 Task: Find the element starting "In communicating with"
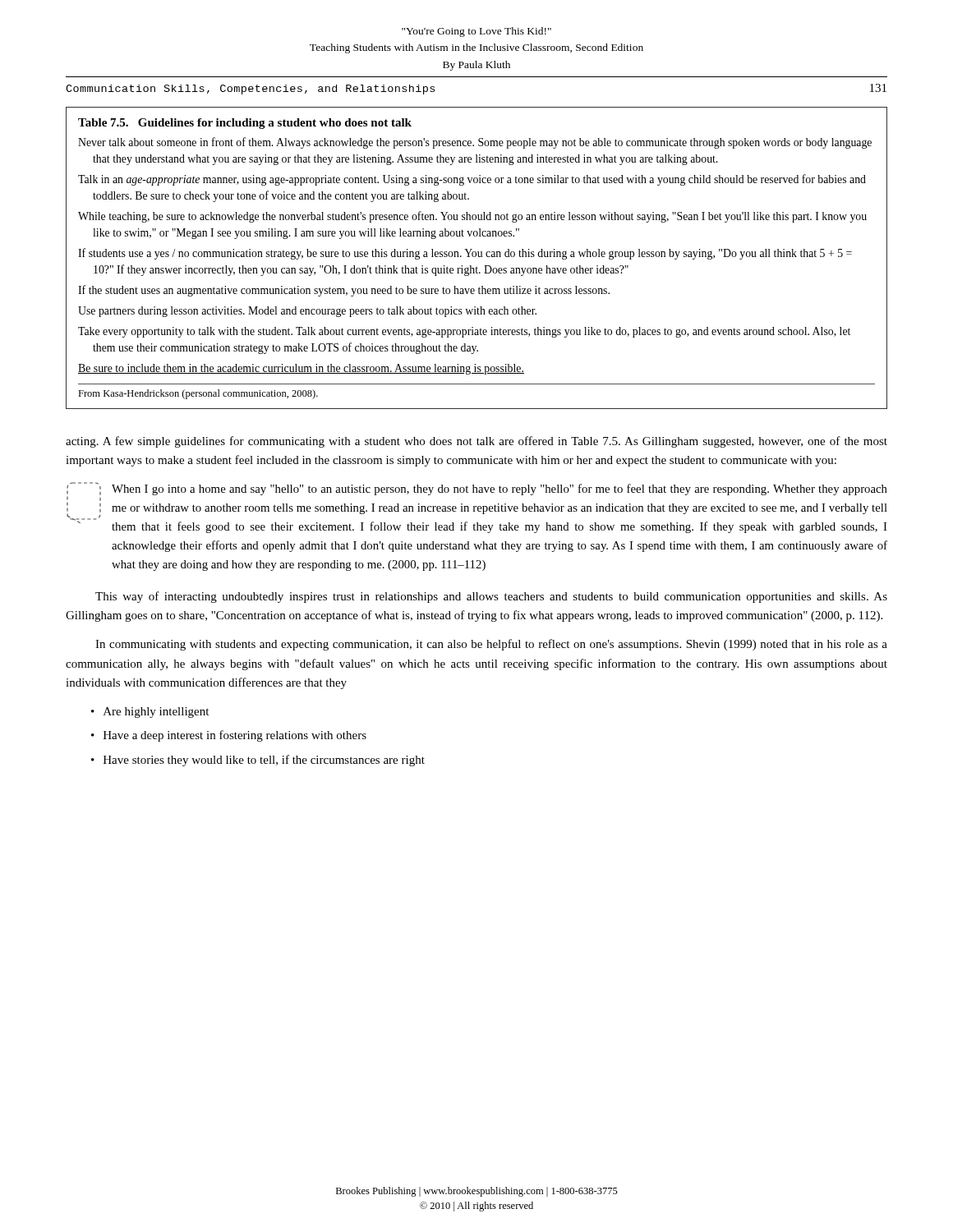[476, 663]
